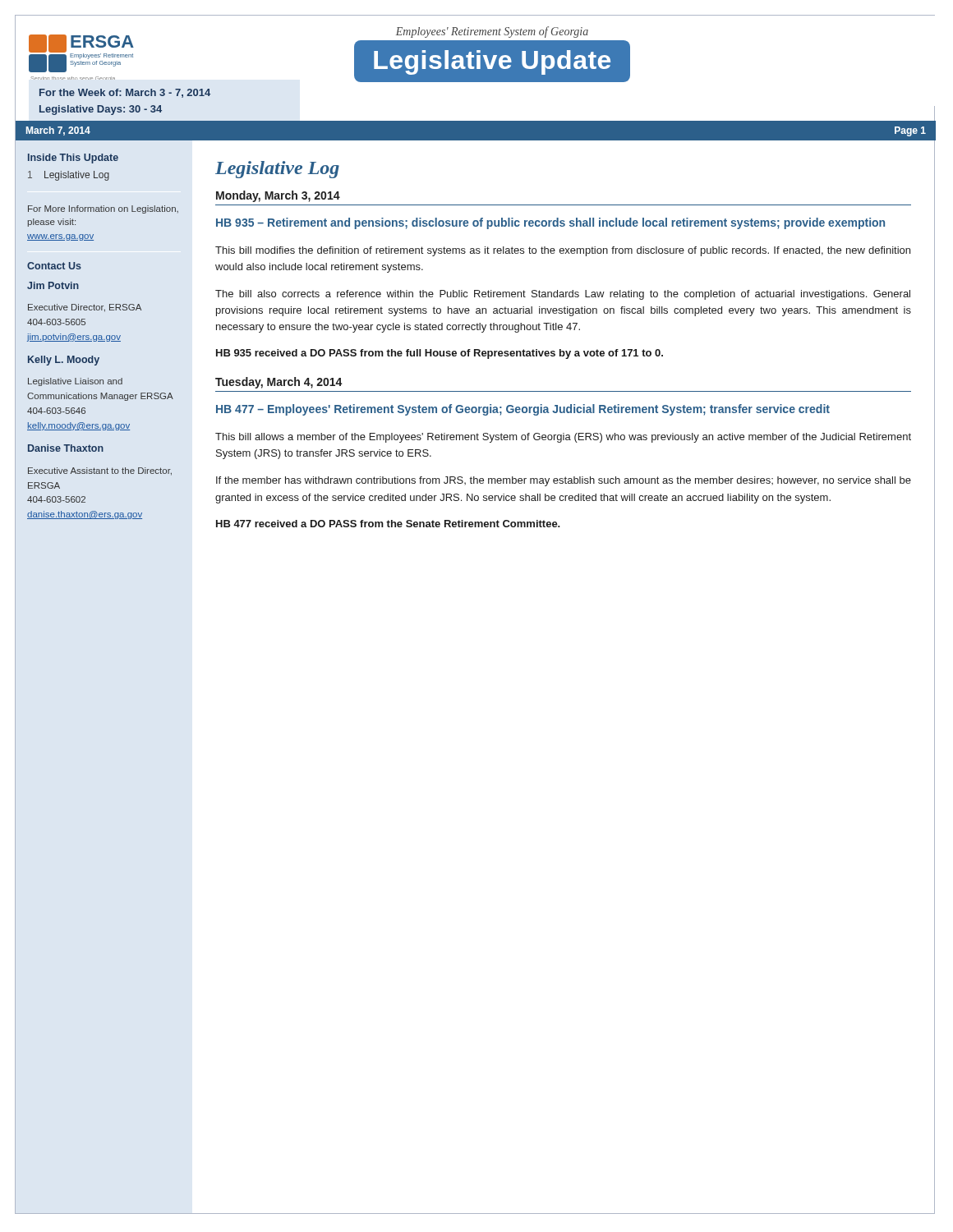Find the text starting "This bill modifies the definition"
The width and height of the screenshot is (953, 1232).
pos(563,258)
